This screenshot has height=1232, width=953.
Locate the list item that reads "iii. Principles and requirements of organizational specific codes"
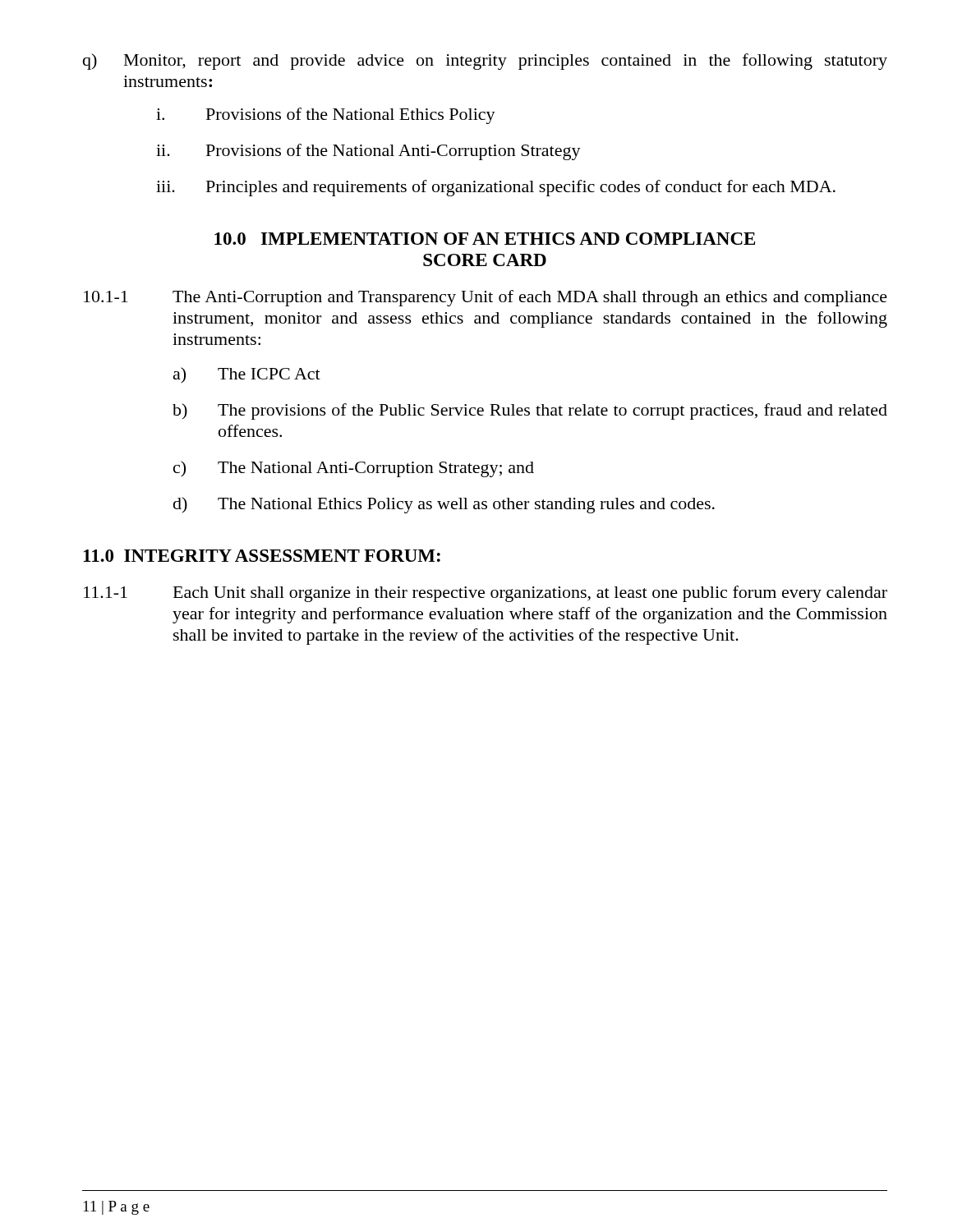tap(522, 186)
